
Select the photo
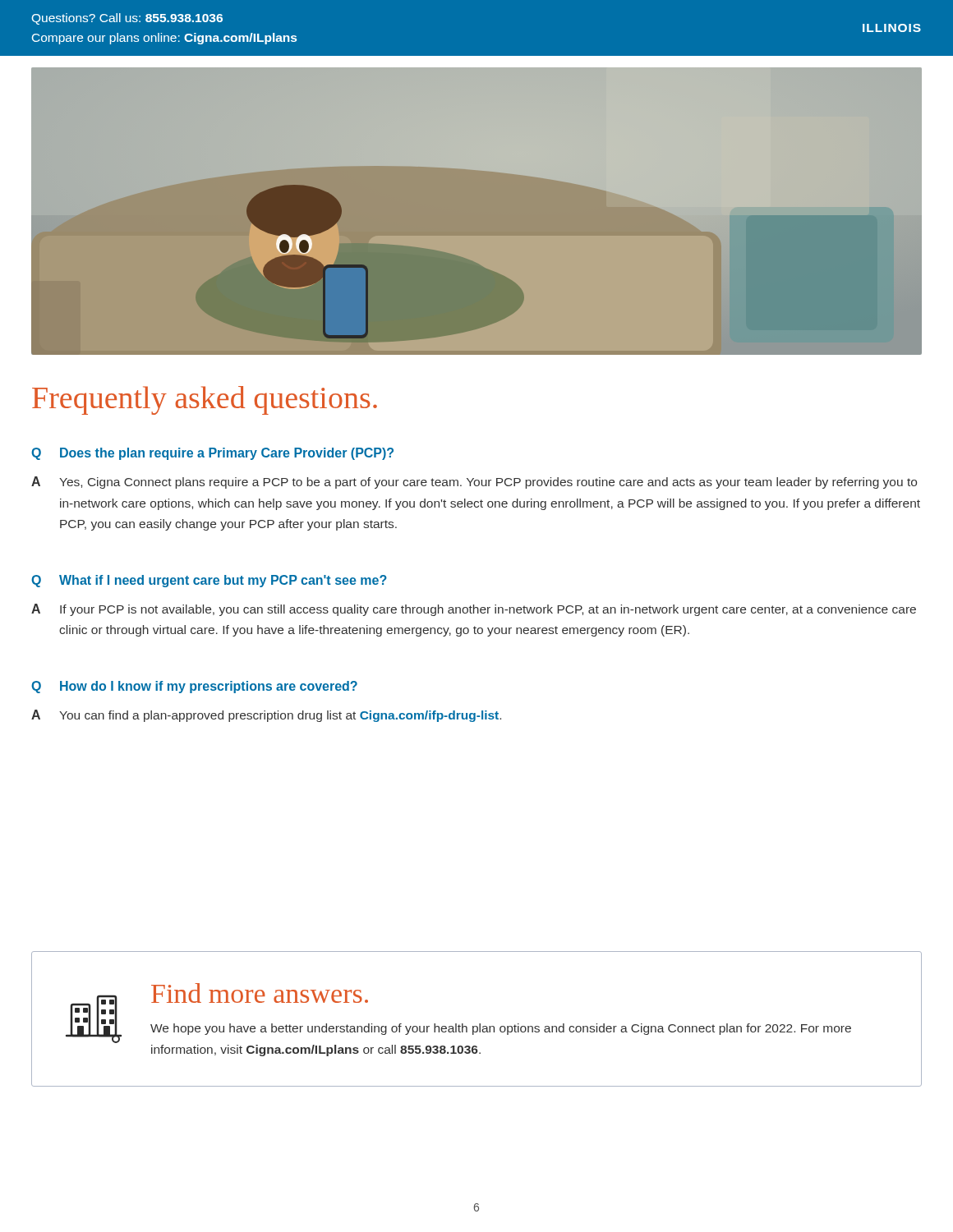476,211
